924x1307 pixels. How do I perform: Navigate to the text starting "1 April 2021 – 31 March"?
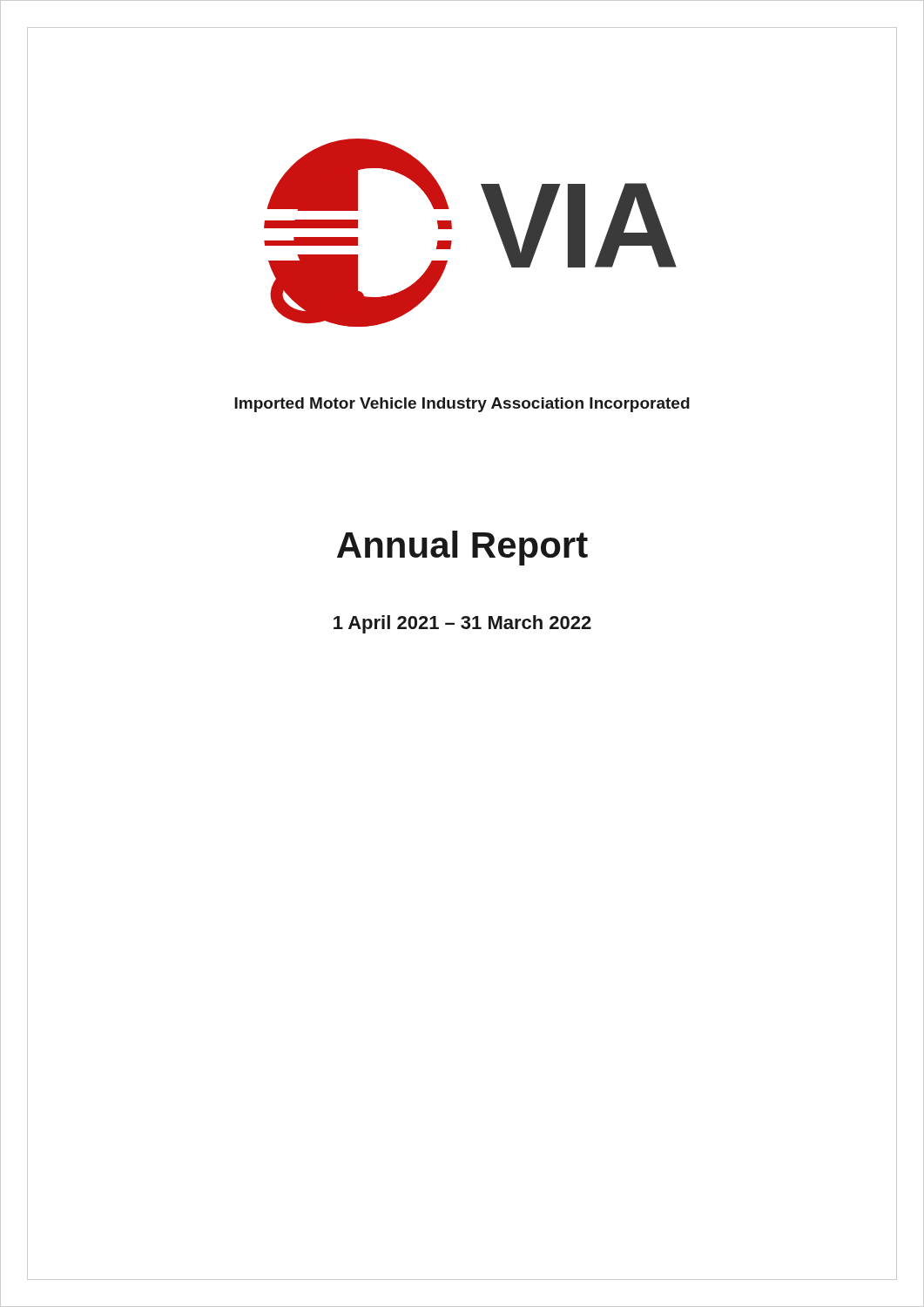(462, 623)
